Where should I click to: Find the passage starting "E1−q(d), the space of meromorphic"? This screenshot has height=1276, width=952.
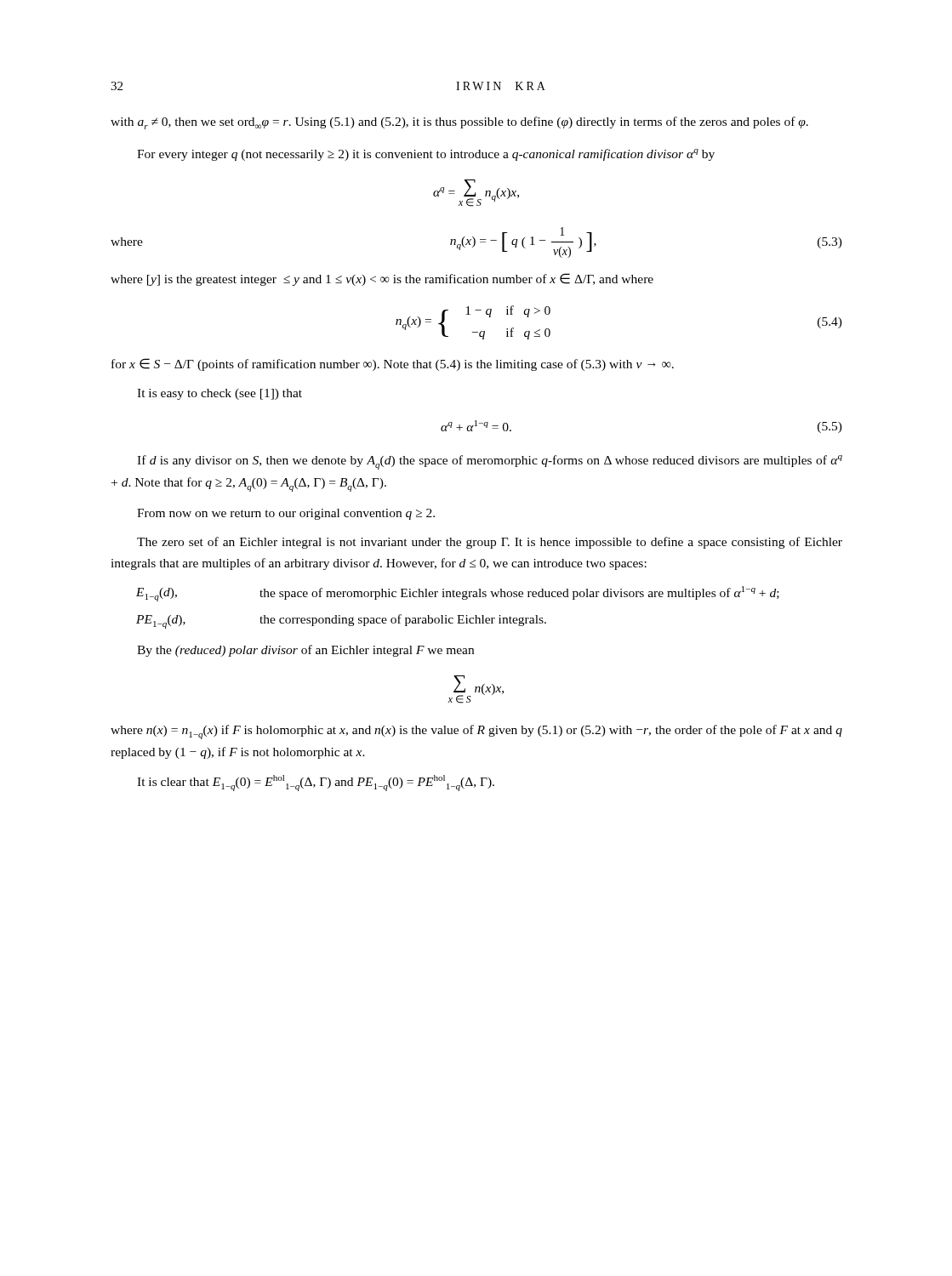[489, 593]
